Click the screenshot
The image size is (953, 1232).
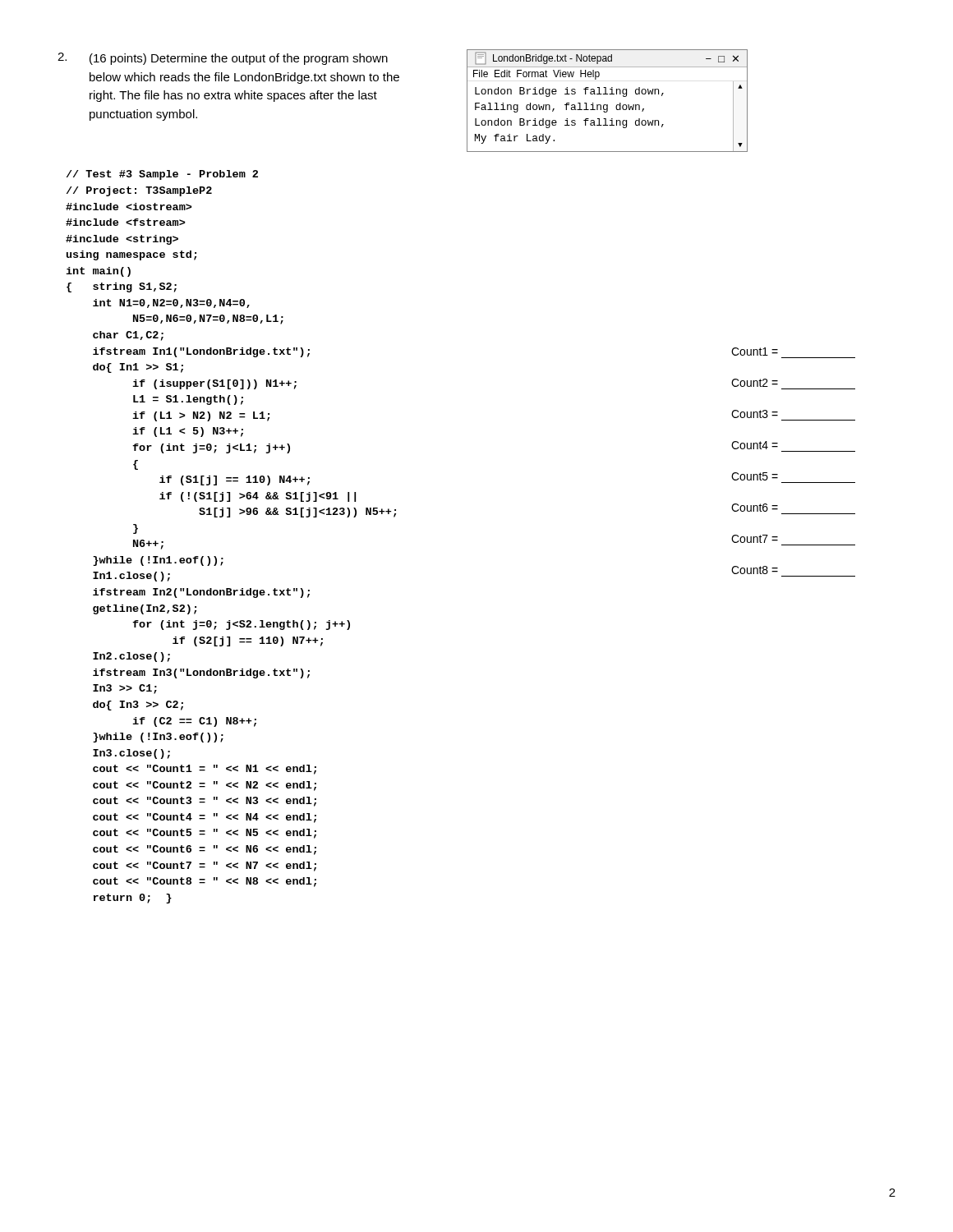coord(607,101)
